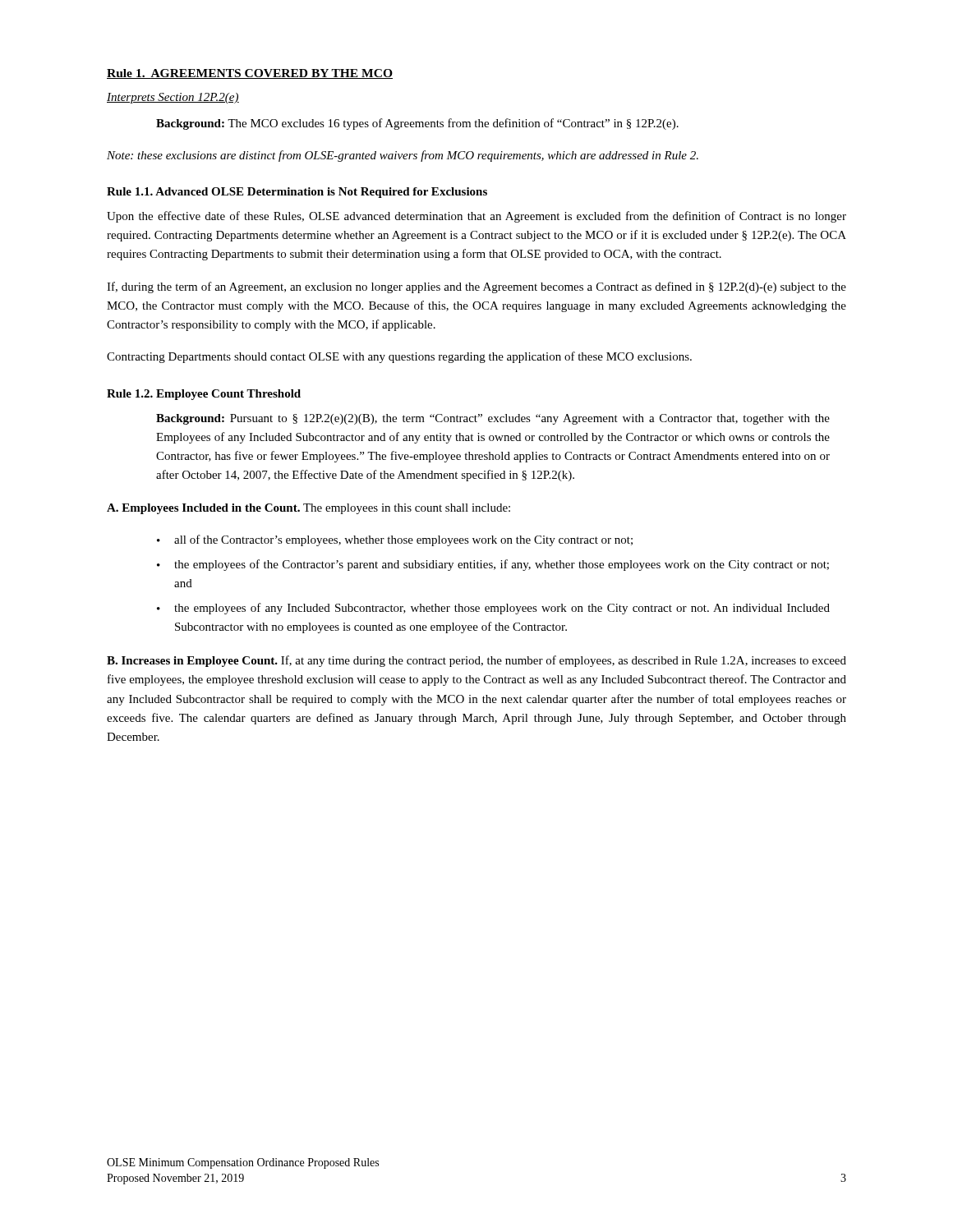
Task: Find the element starting "Background: Pursuant to § 12P.2(e)(2)(B), the term"
Action: [493, 446]
